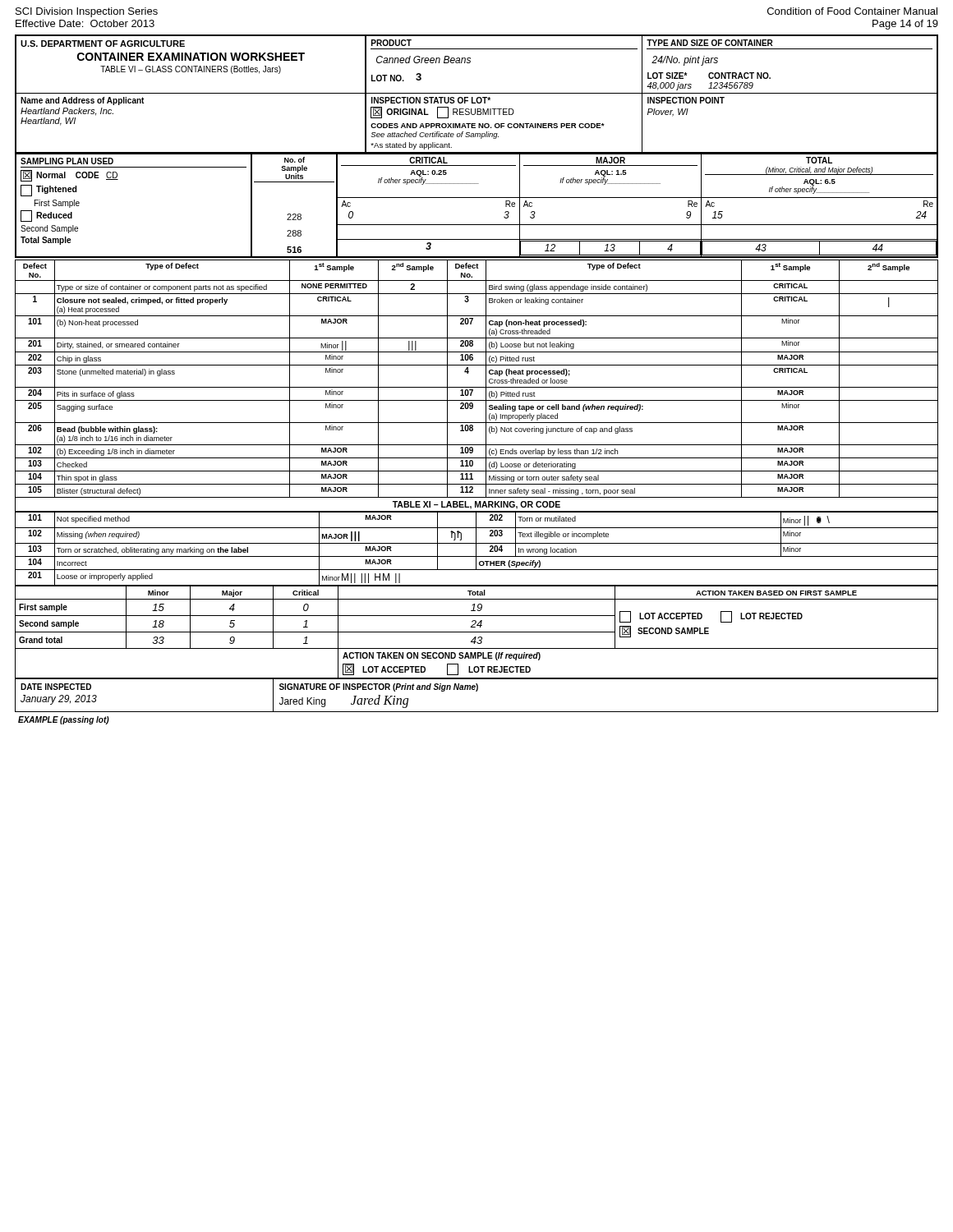Viewport: 953px width, 1232px height.
Task: Locate the table with the text "DATE INSPECTED"
Action: (x=476, y=695)
